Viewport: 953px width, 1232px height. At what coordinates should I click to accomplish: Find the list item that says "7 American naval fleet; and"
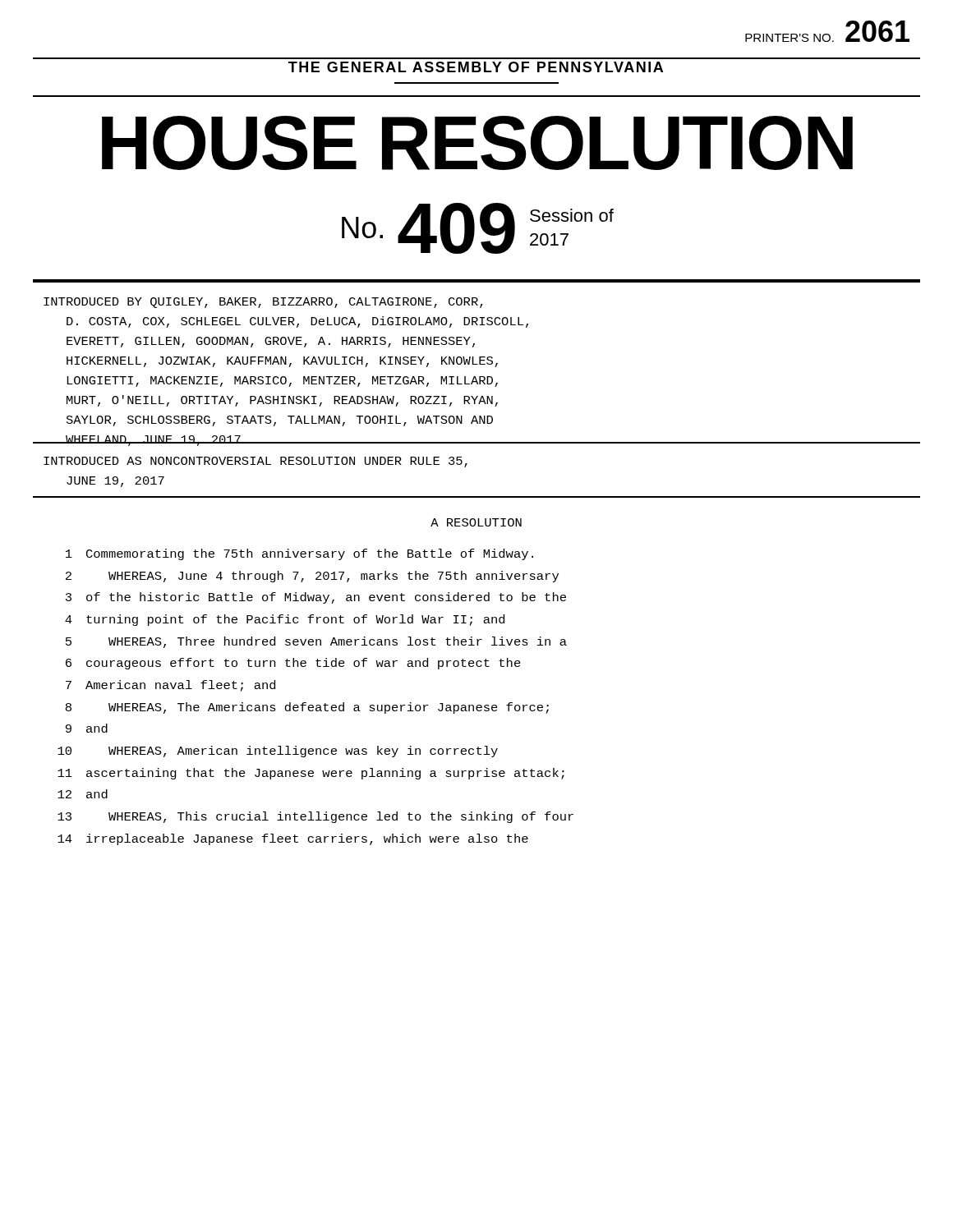pyautogui.click(x=160, y=686)
